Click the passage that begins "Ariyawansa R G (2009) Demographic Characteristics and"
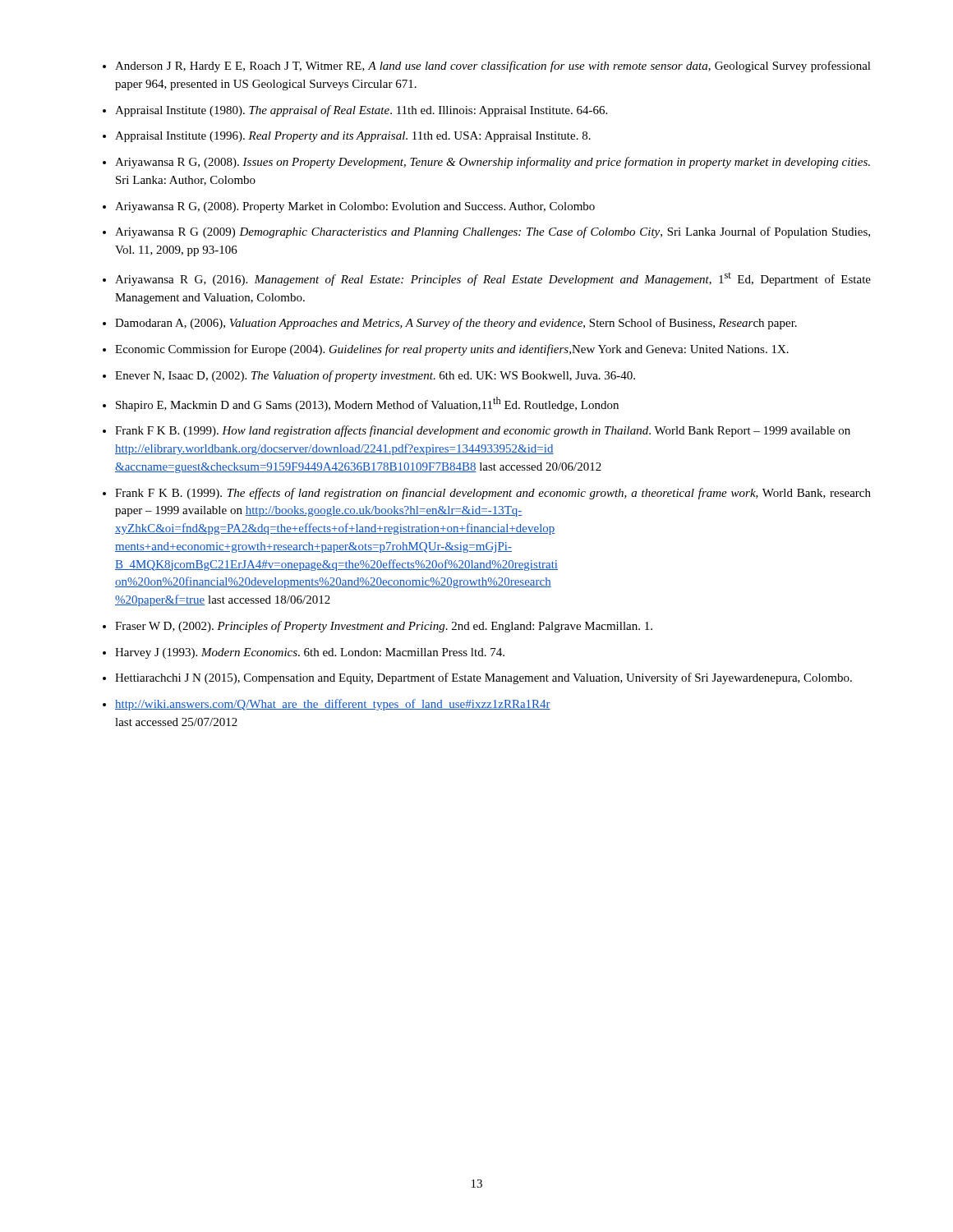This screenshot has width=953, height=1232. 493,241
